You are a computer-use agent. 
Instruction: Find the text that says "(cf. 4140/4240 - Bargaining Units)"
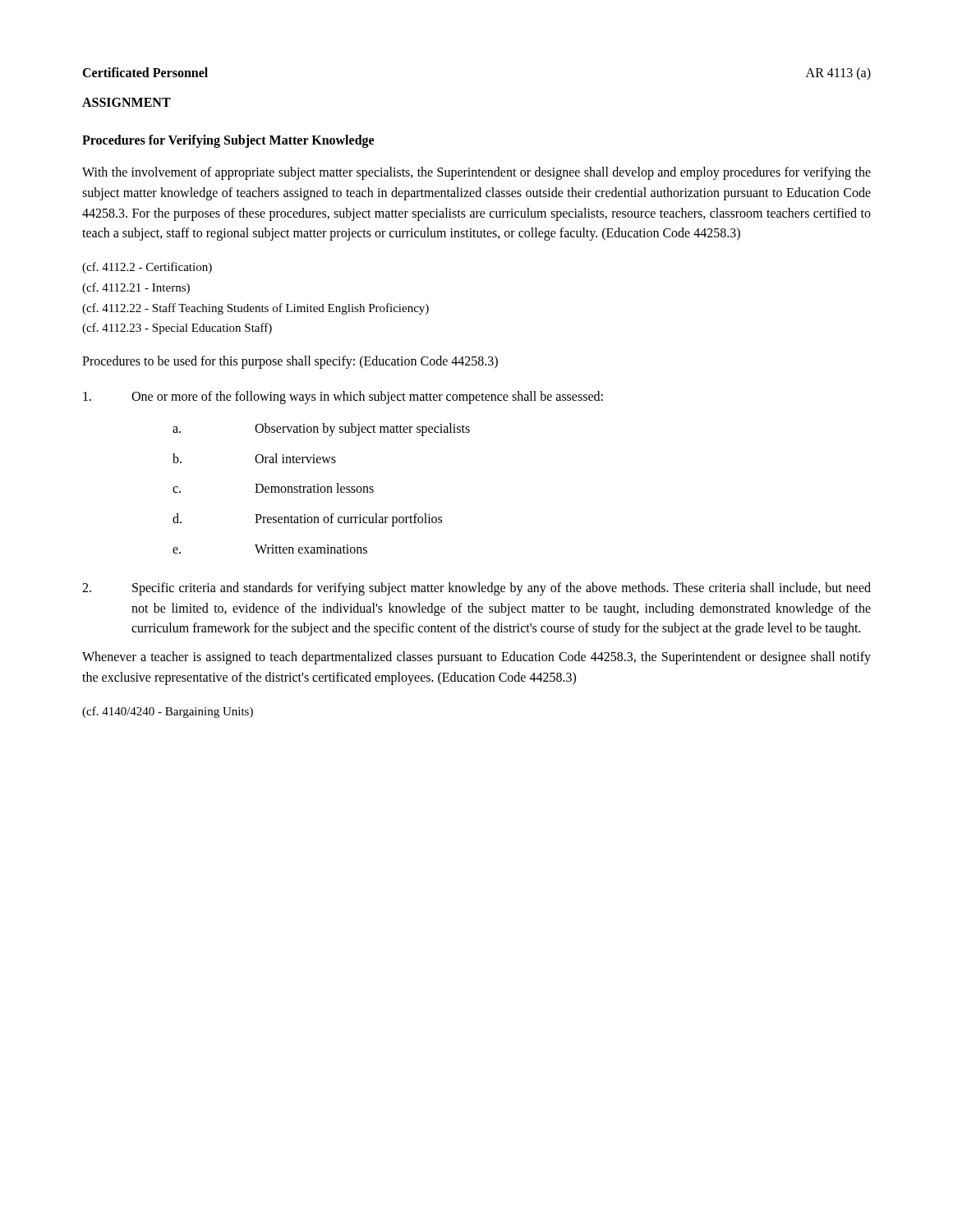pos(168,711)
